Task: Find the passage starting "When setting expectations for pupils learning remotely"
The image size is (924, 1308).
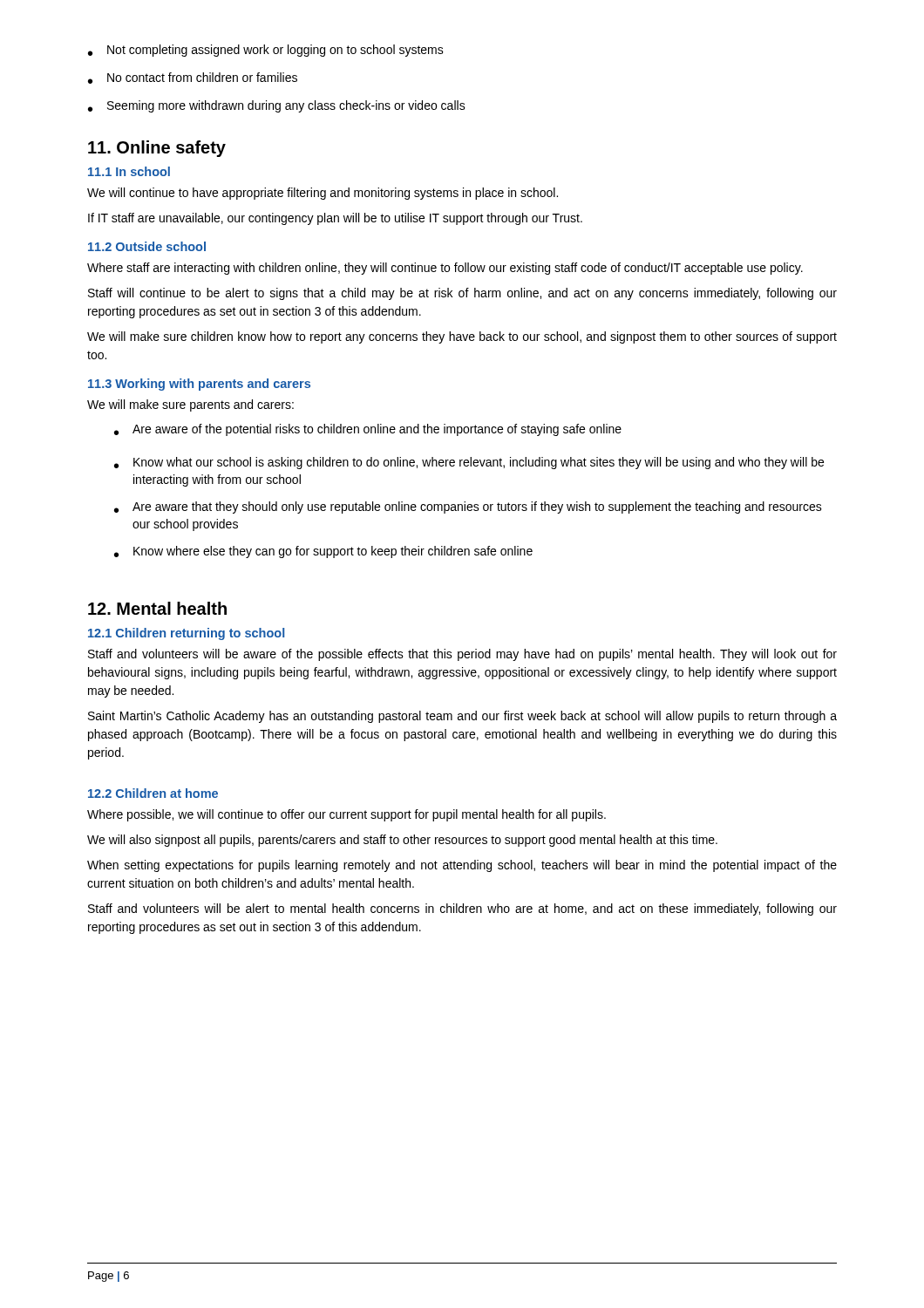Action: pyautogui.click(x=462, y=874)
